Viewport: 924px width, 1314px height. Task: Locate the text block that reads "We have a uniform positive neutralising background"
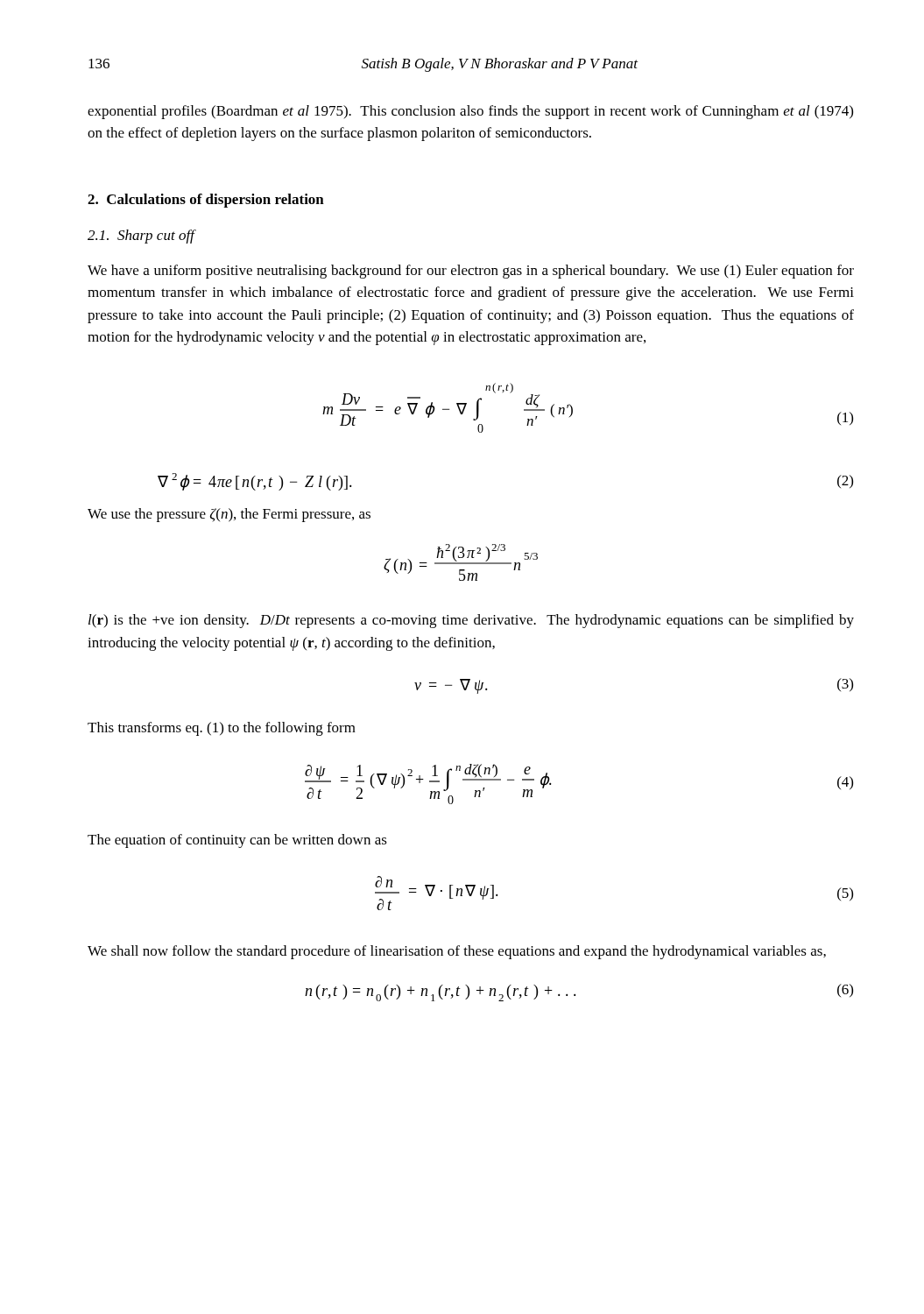tap(471, 303)
